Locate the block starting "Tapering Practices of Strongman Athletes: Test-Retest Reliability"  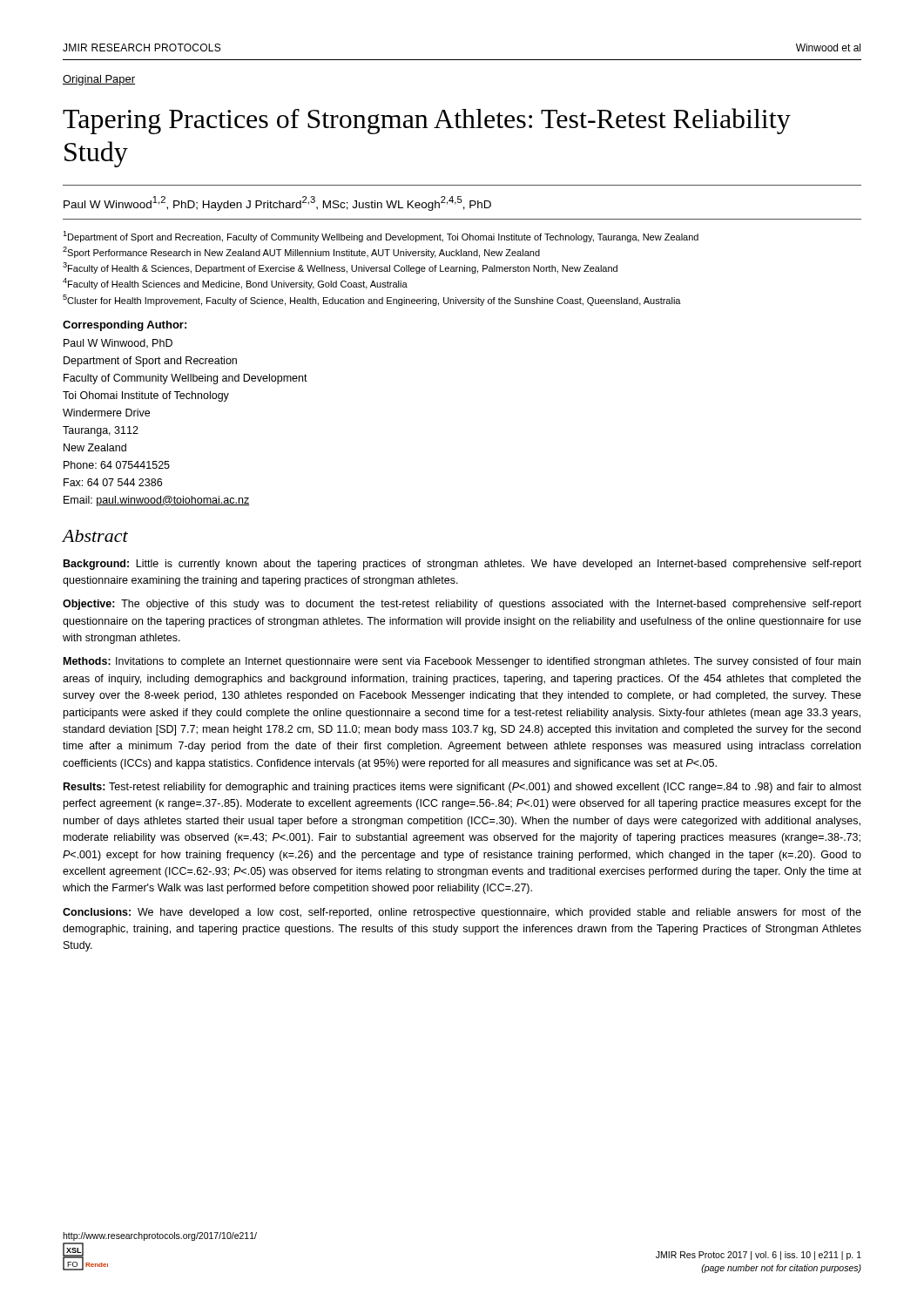point(427,135)
